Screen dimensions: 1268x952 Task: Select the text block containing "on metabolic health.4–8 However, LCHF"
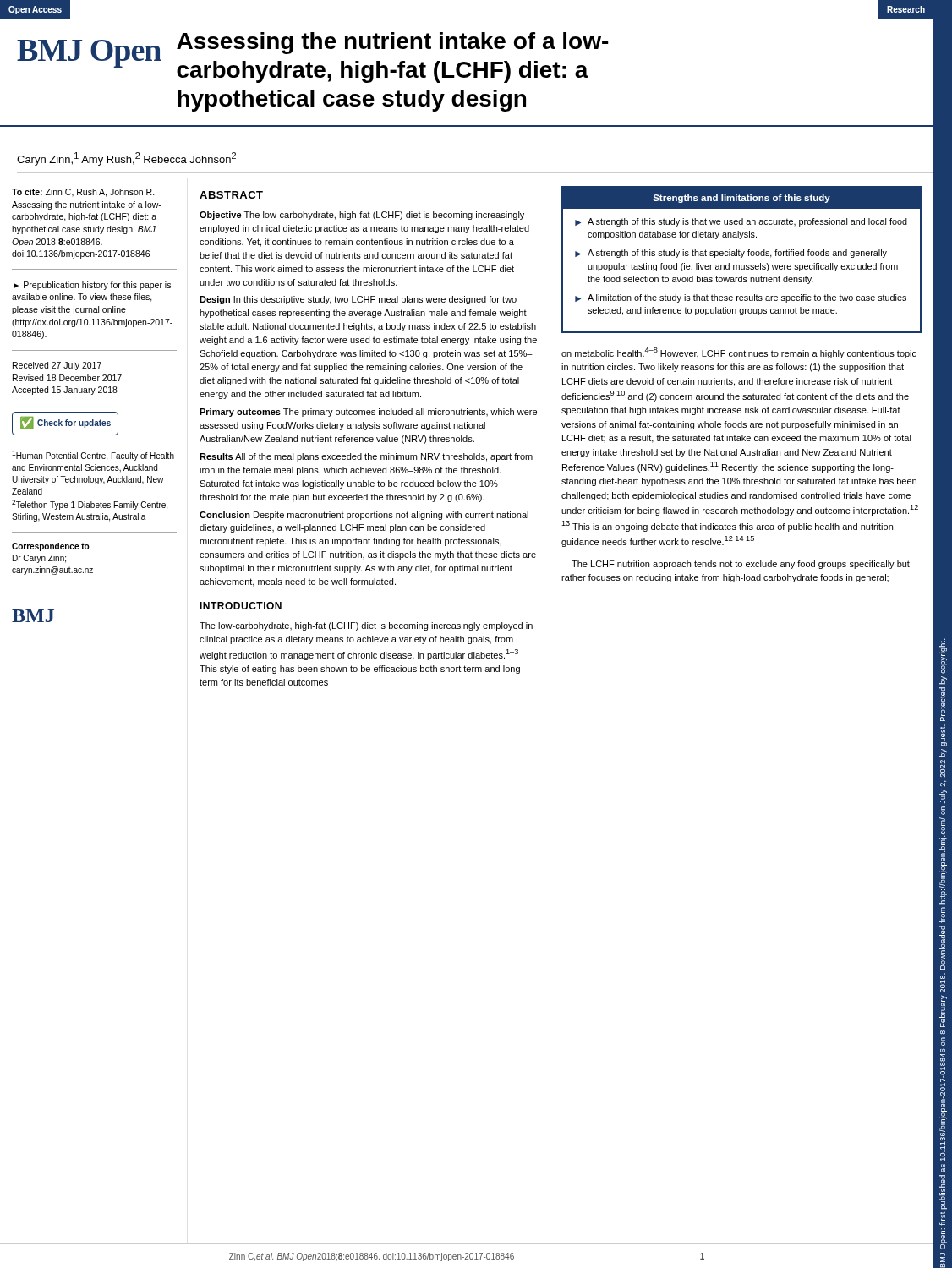(740, 446)
